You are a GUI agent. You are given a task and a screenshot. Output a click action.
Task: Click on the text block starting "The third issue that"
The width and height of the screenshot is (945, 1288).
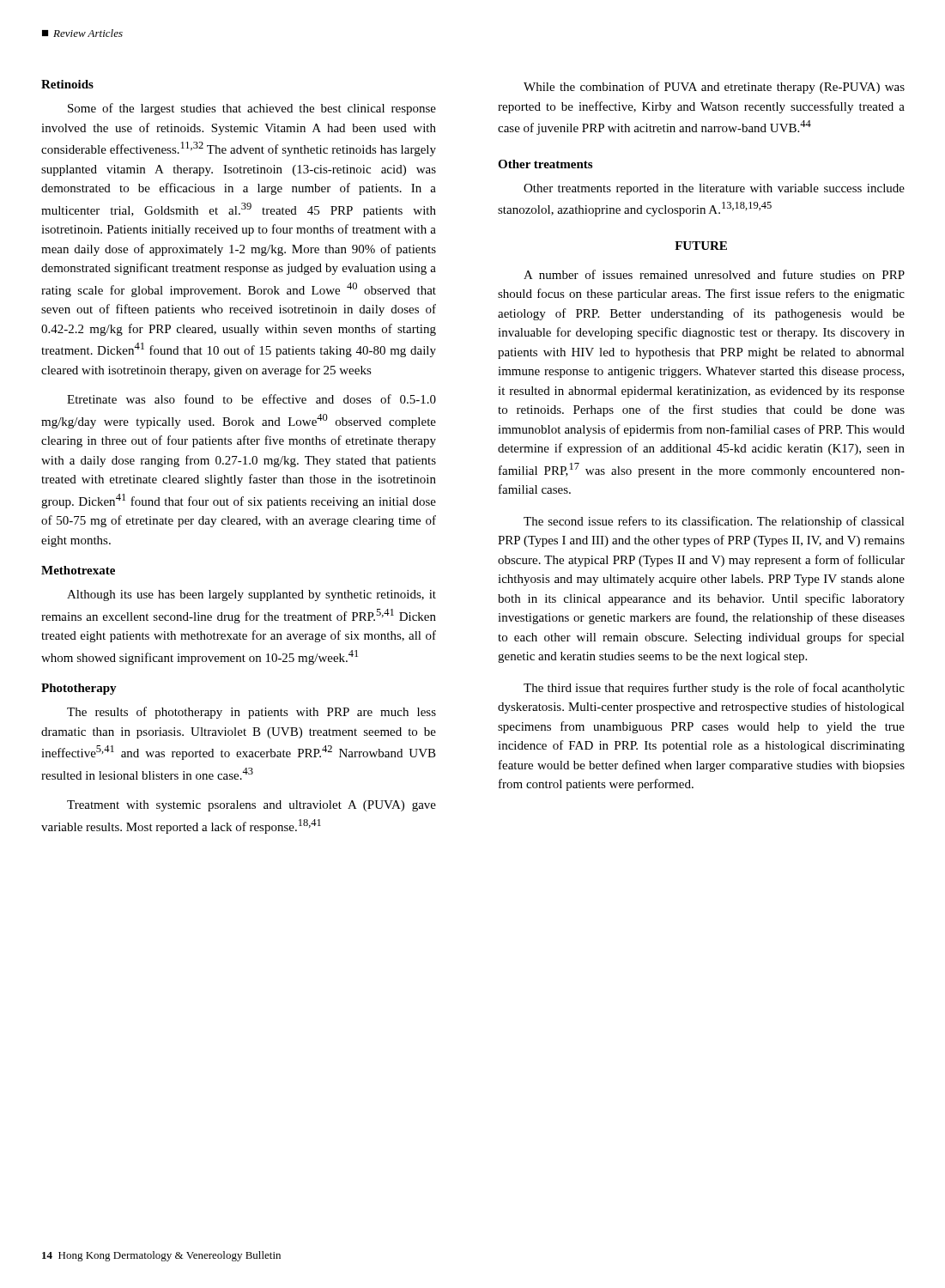click(x=701, y=736)
